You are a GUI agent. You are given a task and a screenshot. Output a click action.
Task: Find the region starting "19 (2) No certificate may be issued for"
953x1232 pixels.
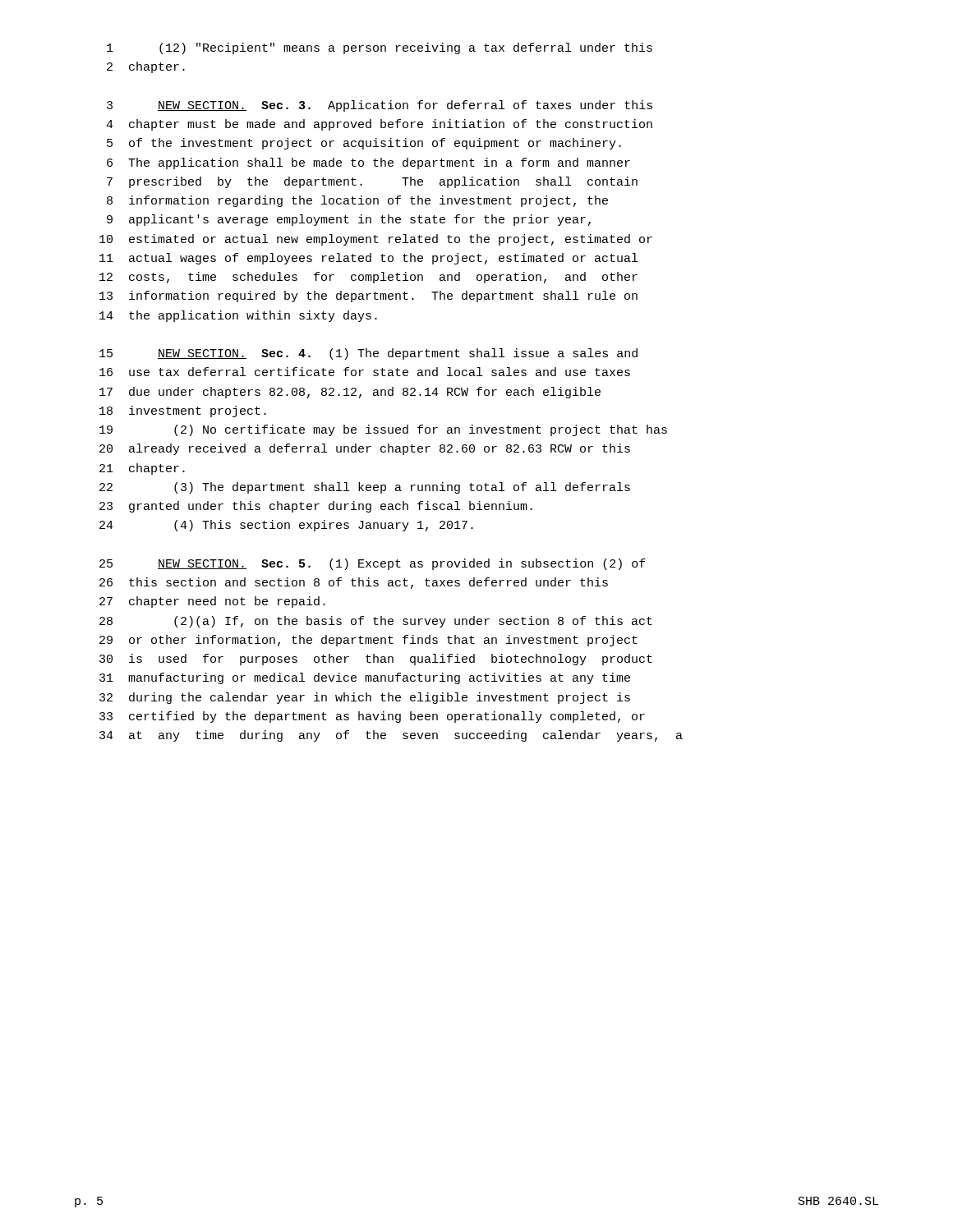(x=476, y=450)
